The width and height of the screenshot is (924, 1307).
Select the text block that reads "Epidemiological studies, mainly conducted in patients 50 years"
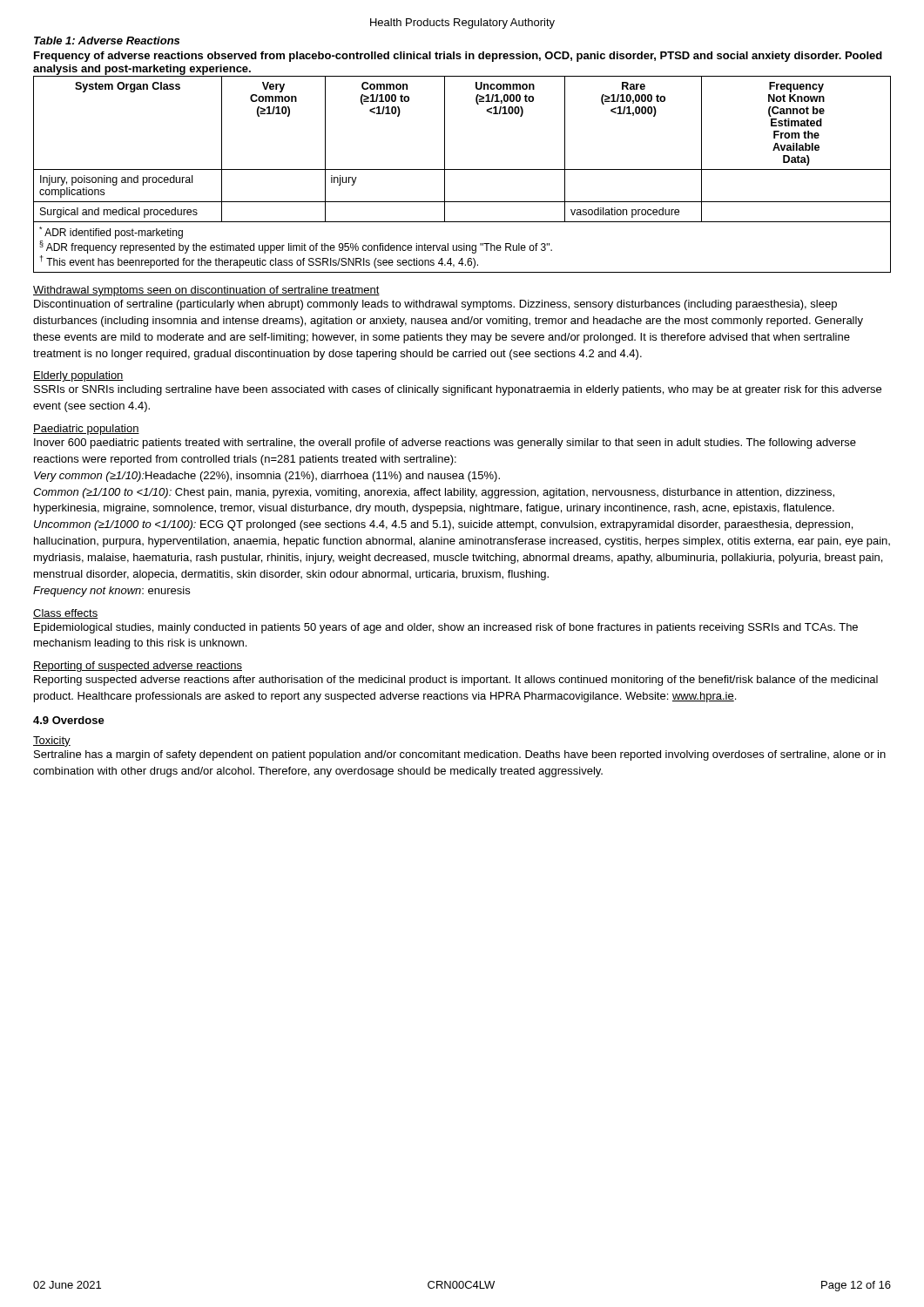click(446, 635)
